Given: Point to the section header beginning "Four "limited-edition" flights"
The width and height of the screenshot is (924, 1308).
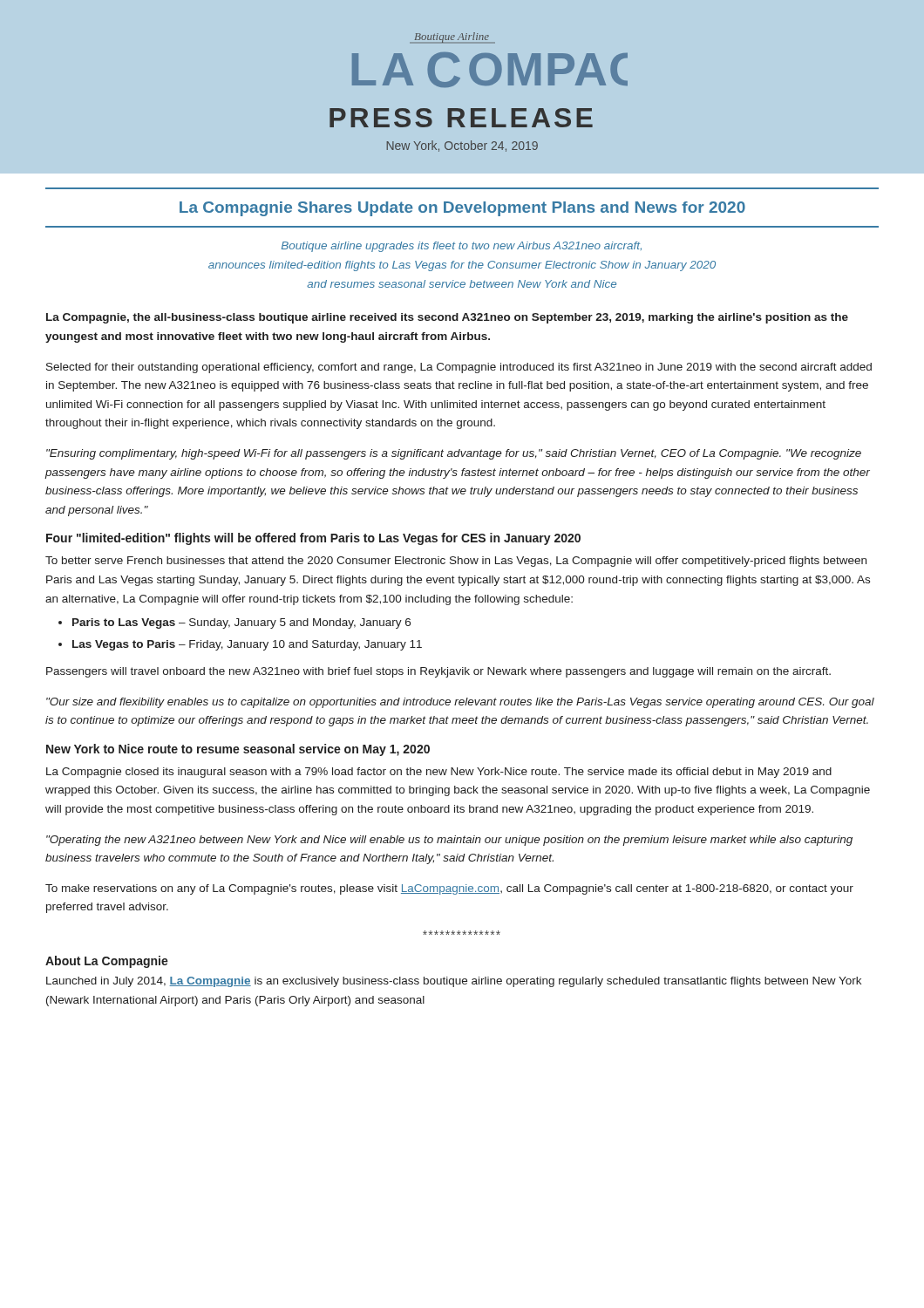Looking at the screenshot, I should click(313, 538).
